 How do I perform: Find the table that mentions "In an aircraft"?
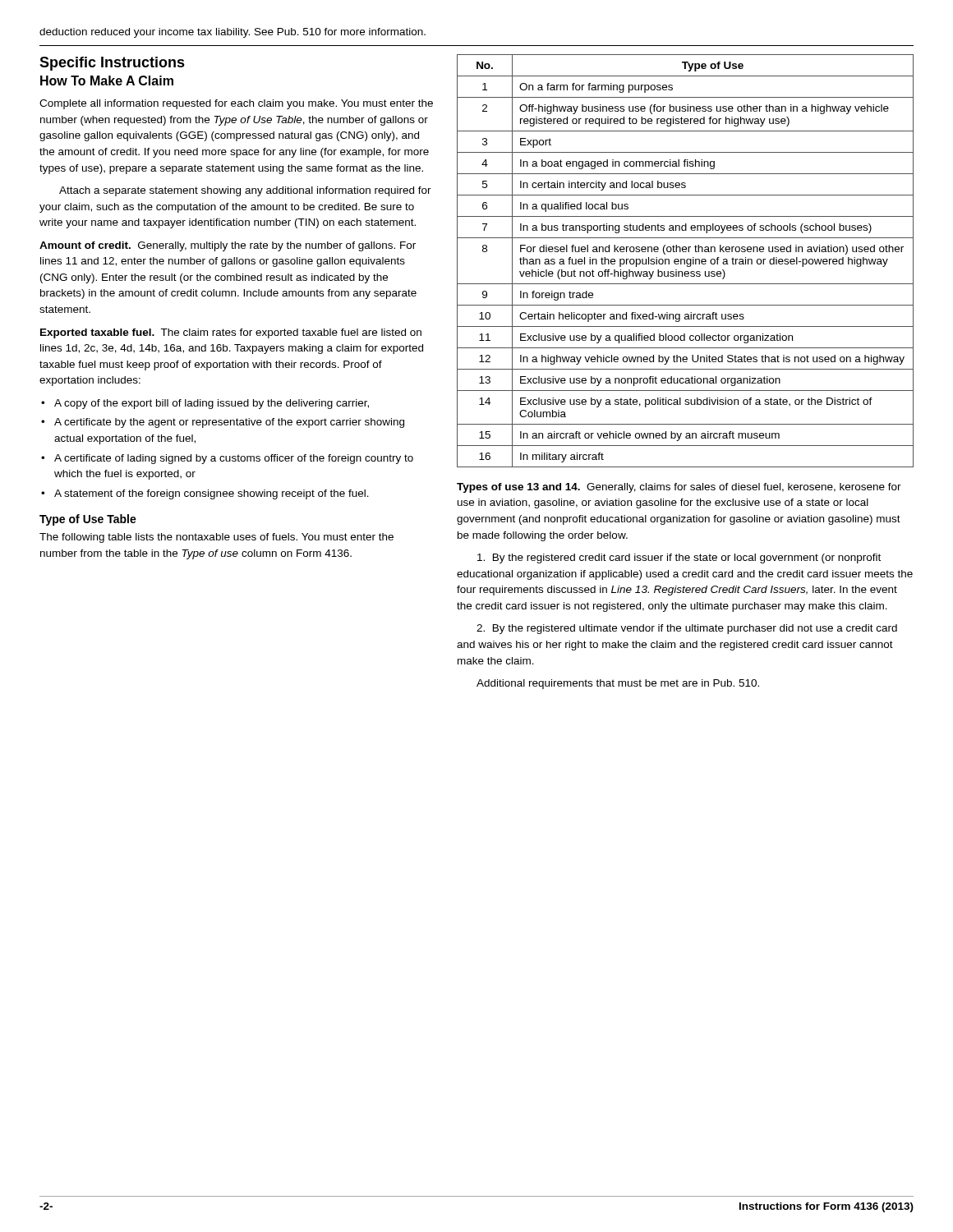pos(685,261)
